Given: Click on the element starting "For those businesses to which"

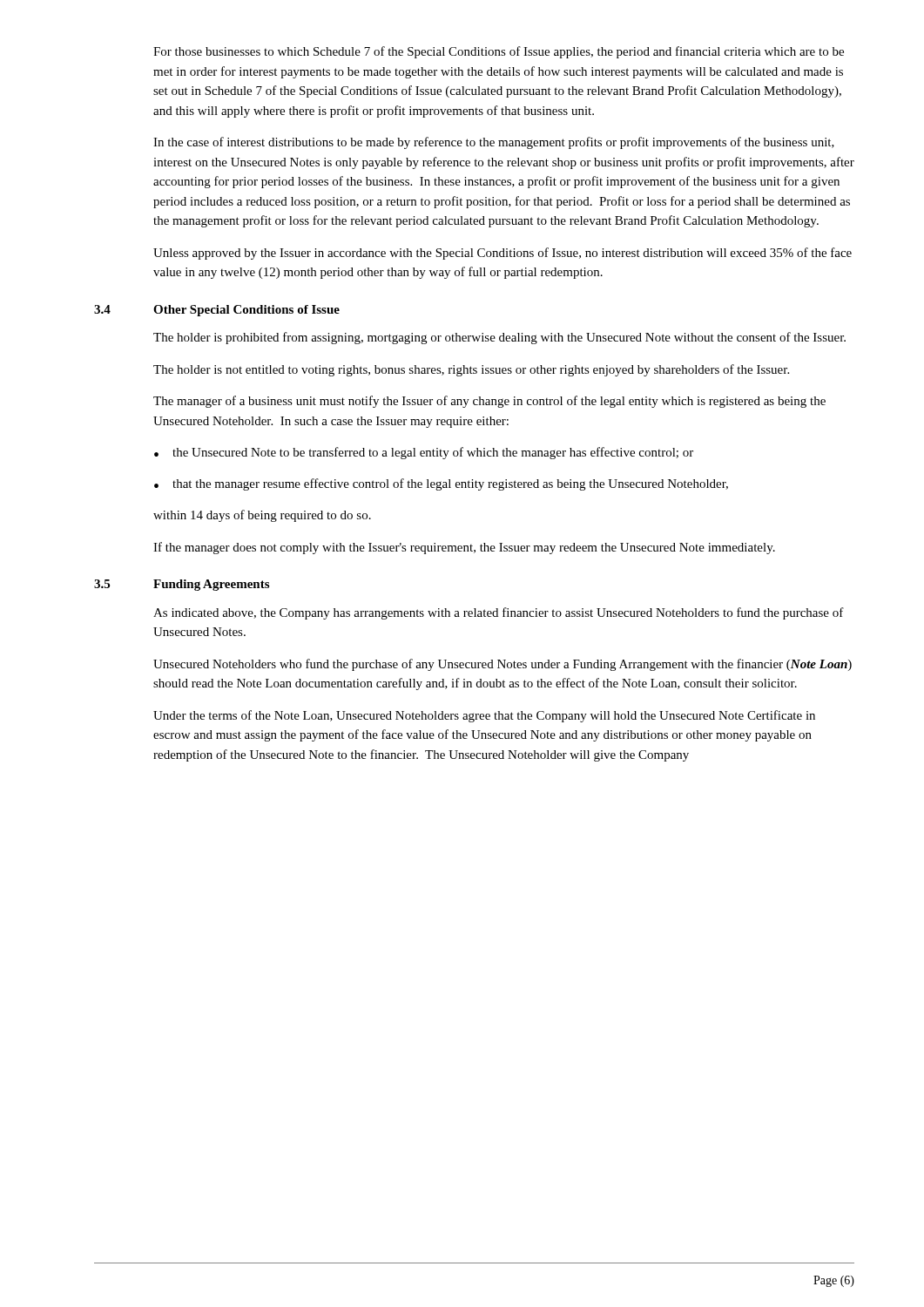Looking at the screenshot, I should pos(499,81).
